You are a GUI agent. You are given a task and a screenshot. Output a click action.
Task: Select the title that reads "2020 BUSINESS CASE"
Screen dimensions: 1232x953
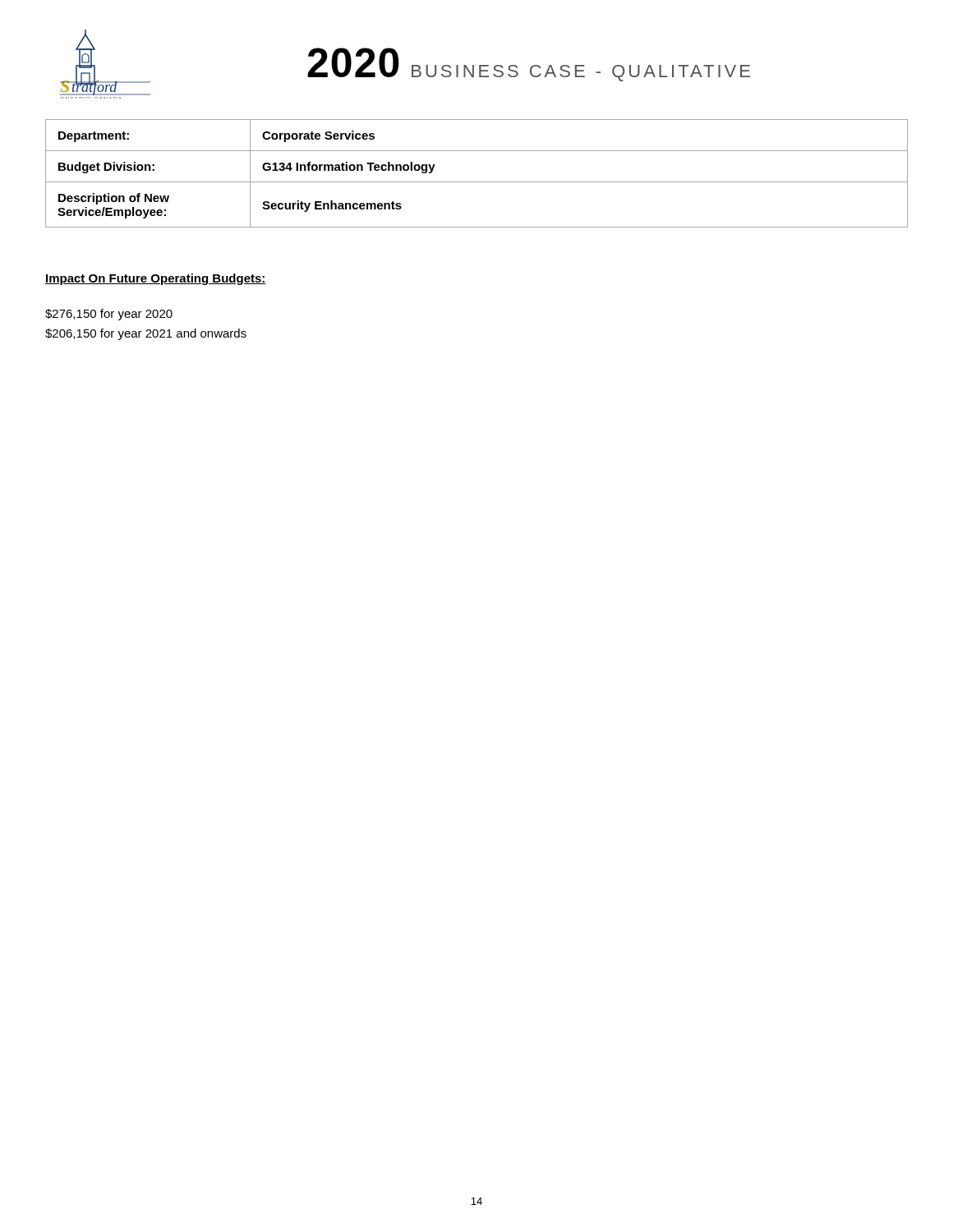(530, 63)
